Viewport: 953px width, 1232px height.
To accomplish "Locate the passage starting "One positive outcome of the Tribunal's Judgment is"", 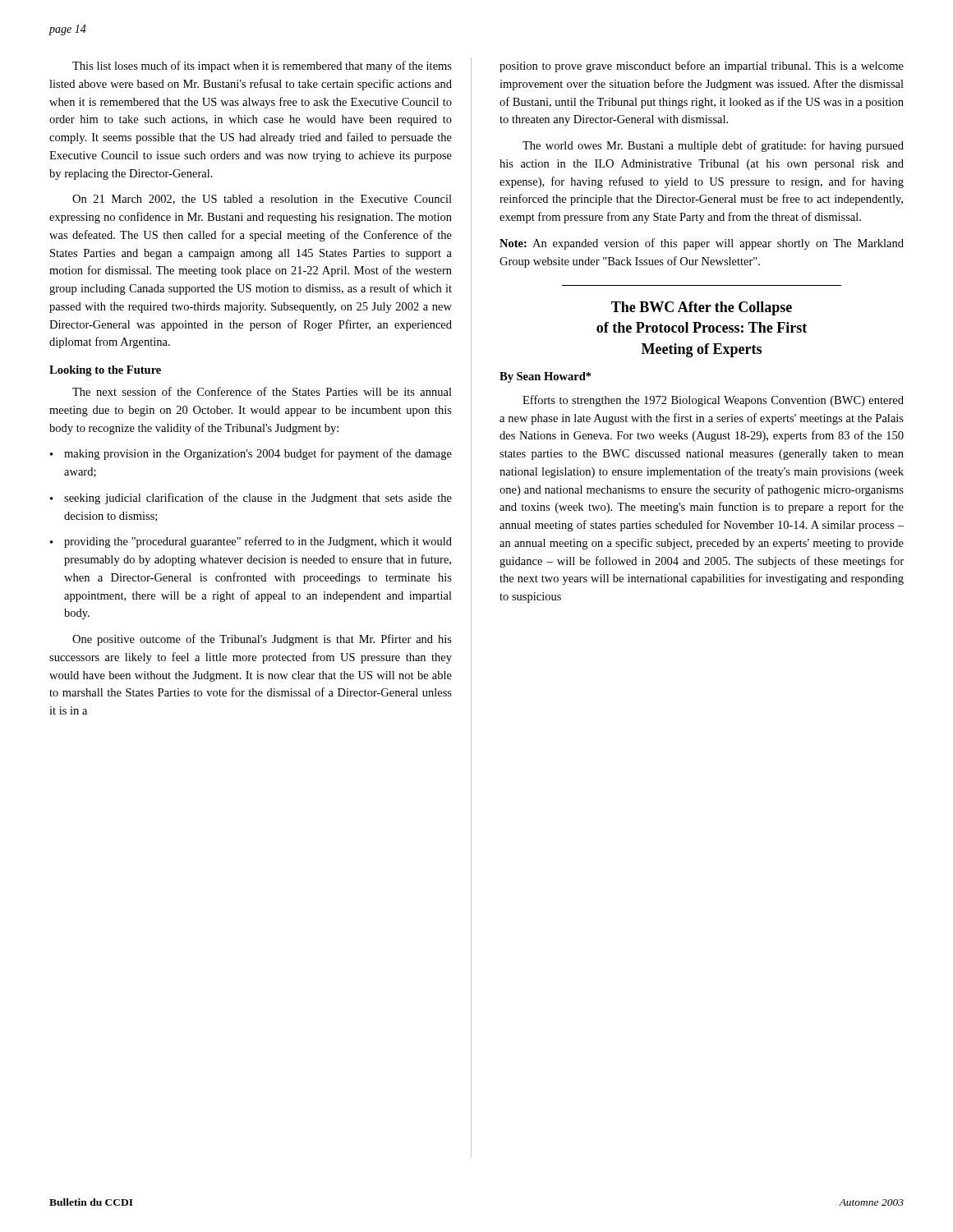I will [251, 675].
